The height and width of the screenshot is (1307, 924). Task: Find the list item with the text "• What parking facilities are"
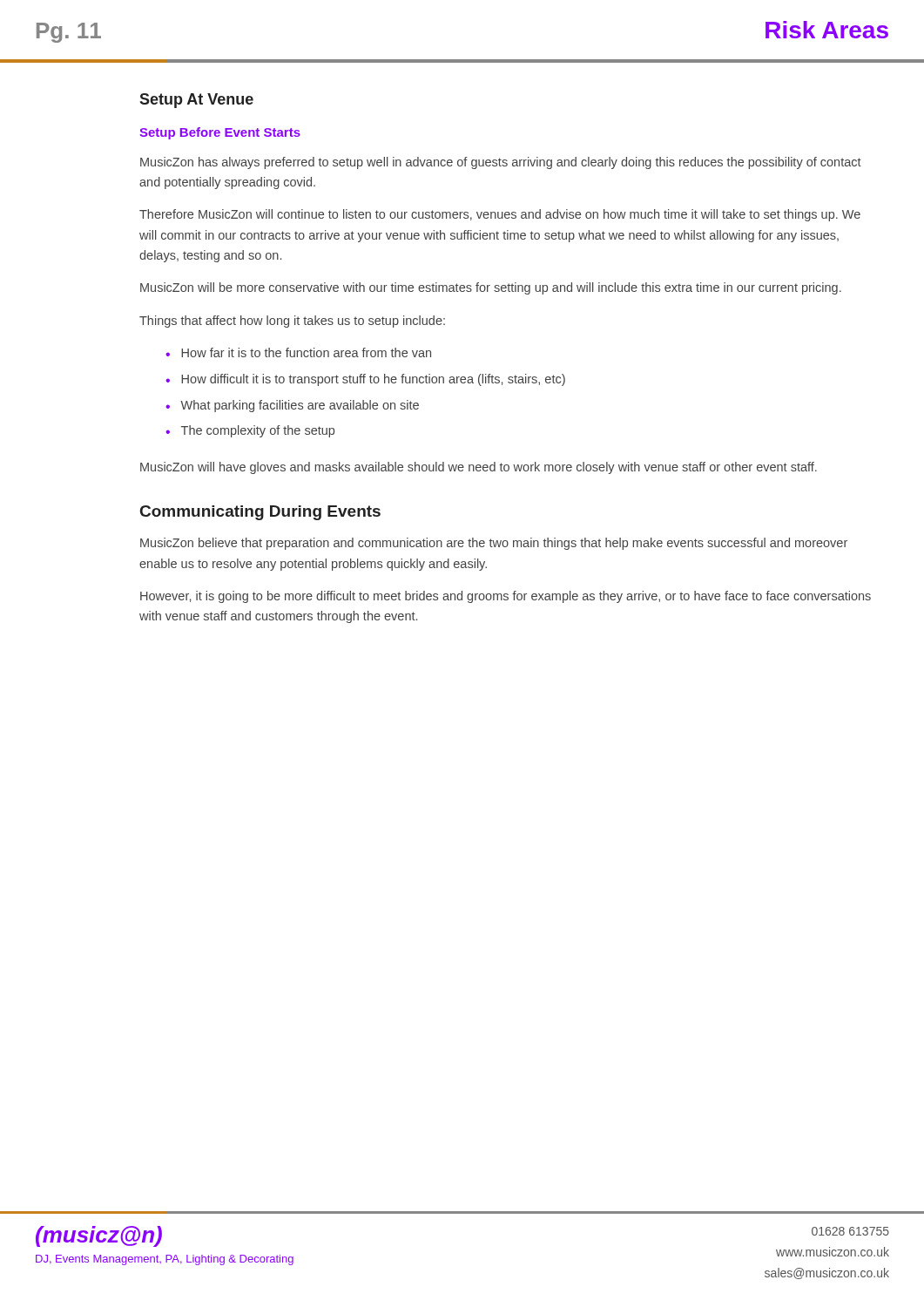(292, 406)
